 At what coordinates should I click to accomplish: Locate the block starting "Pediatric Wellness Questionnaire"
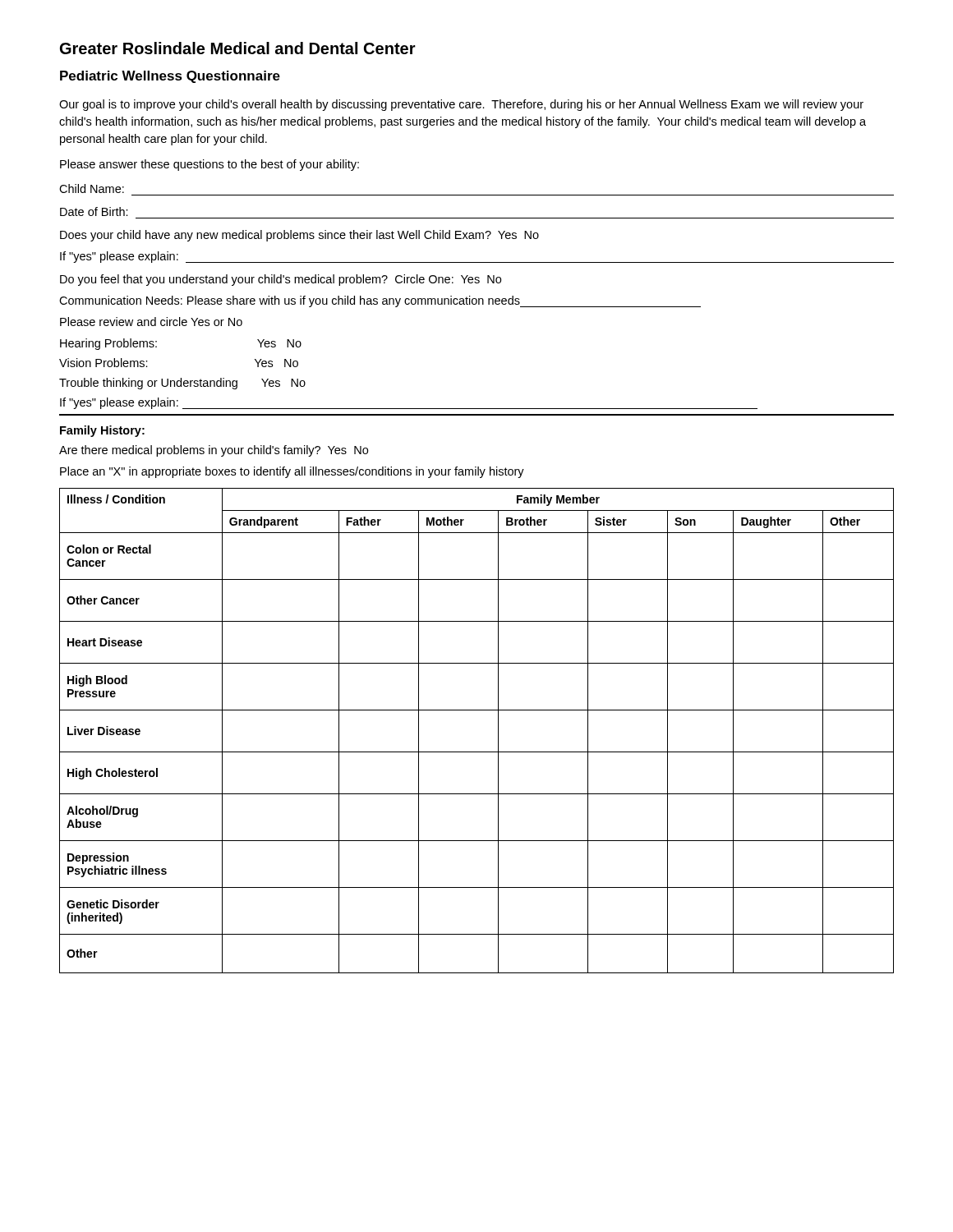coord(170,76)
